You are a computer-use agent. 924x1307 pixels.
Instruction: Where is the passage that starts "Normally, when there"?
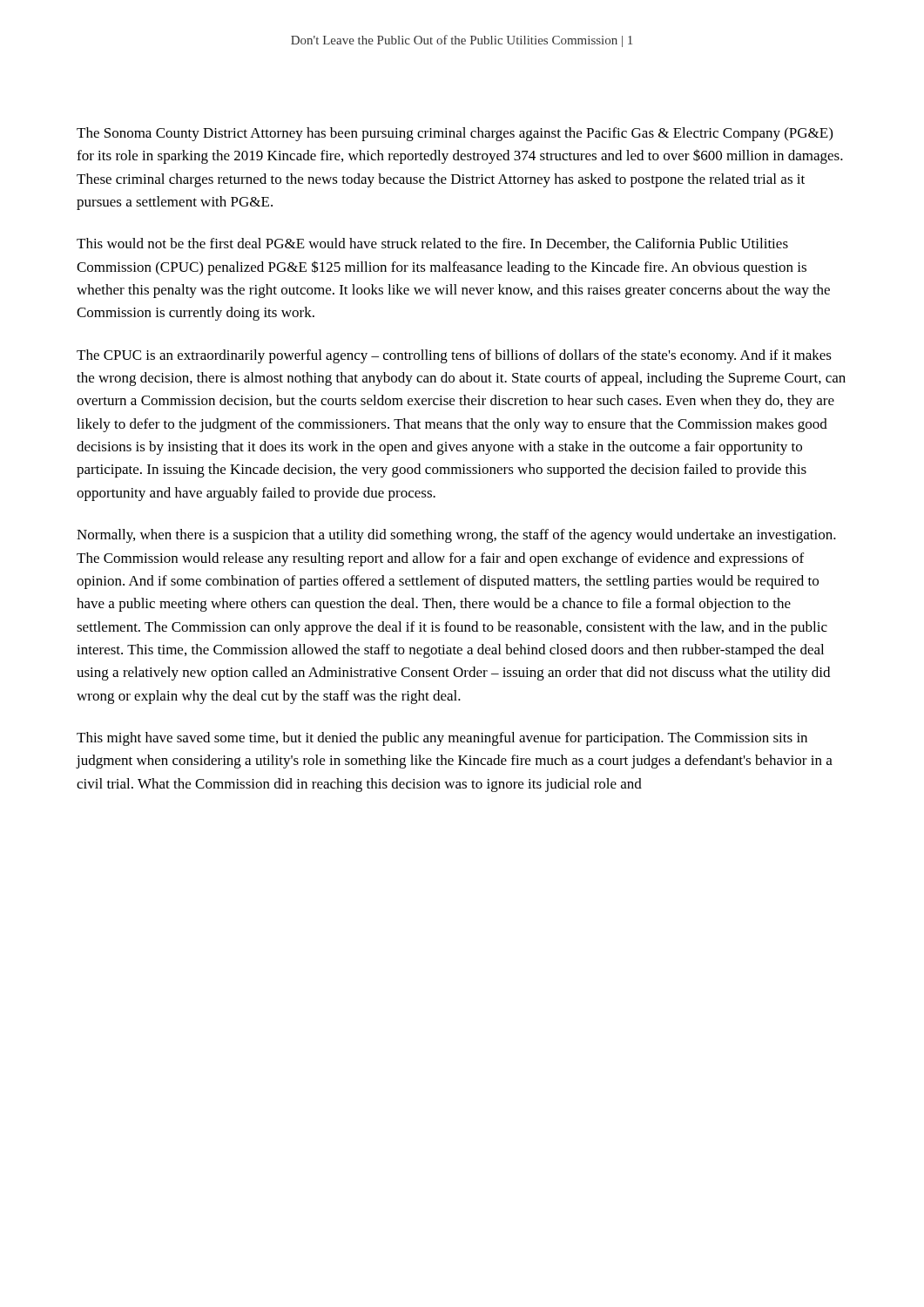pos(457,615)
